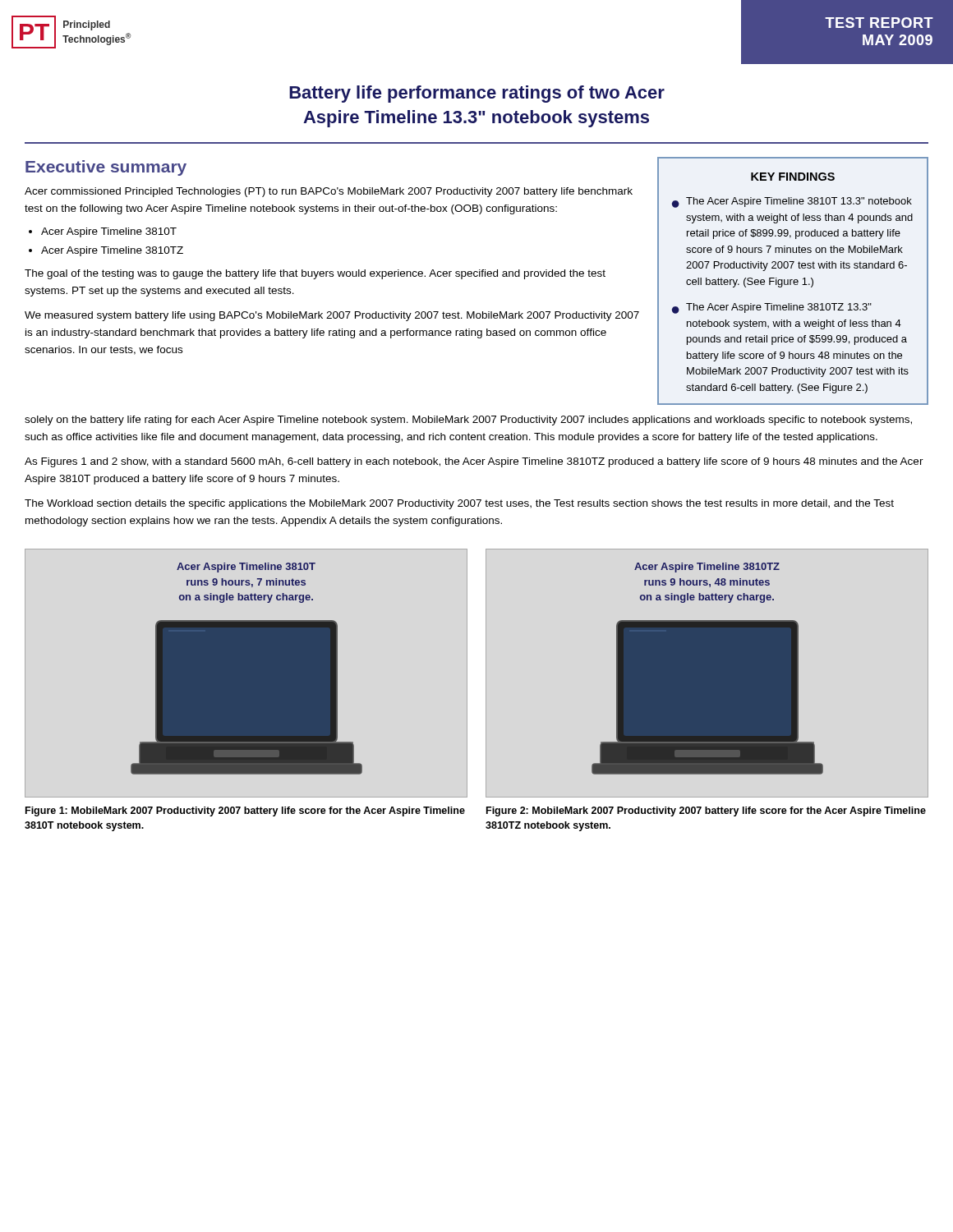Image resolution: width=953 pixels, height=1232 pixels.
Task: Find the block on this page that starts "The goal of the testing was"
Action: pos(315,282)
